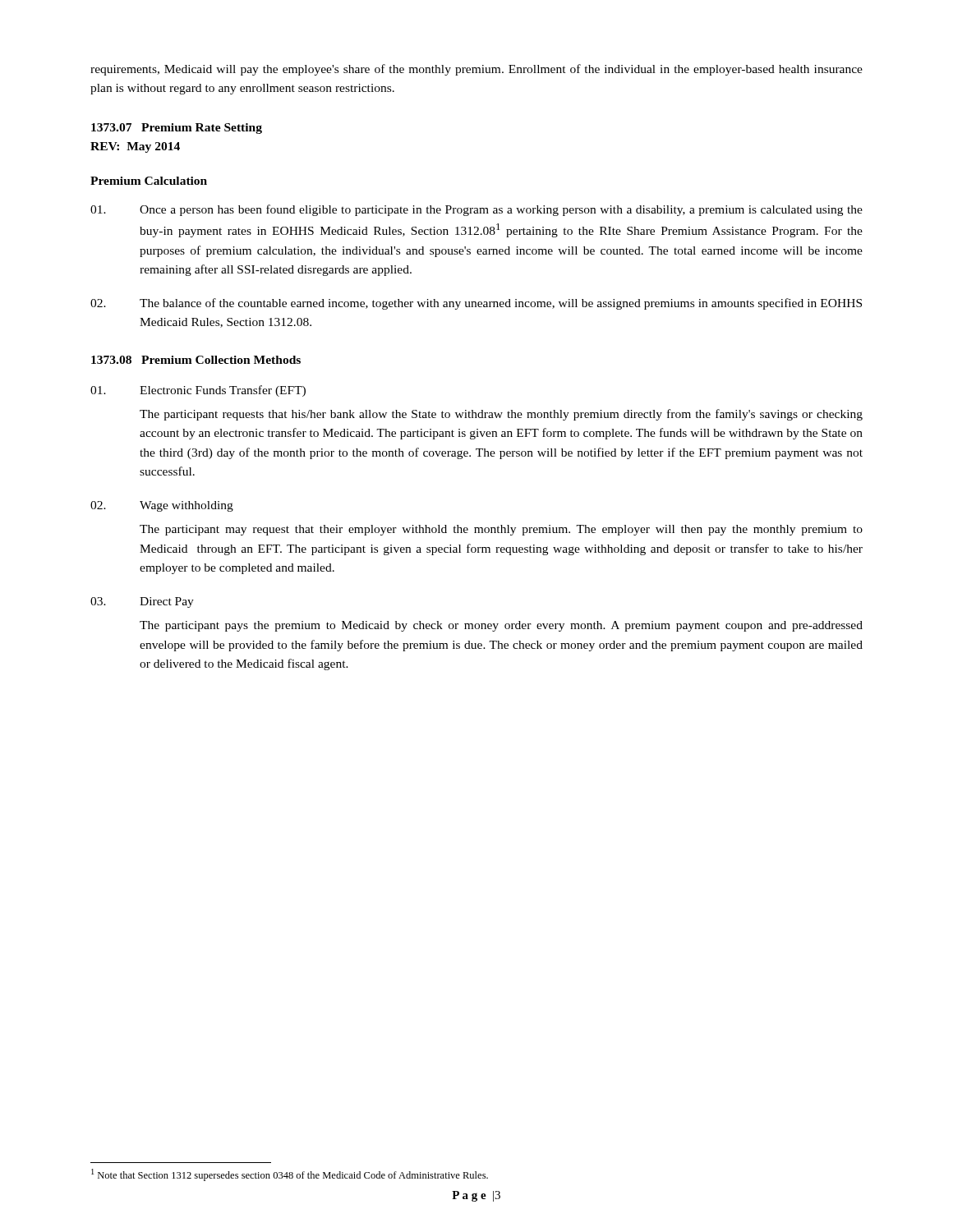
Task: Locate the region starting "1373.08 Premium Collection Methods"
Action: pos(196,359)
